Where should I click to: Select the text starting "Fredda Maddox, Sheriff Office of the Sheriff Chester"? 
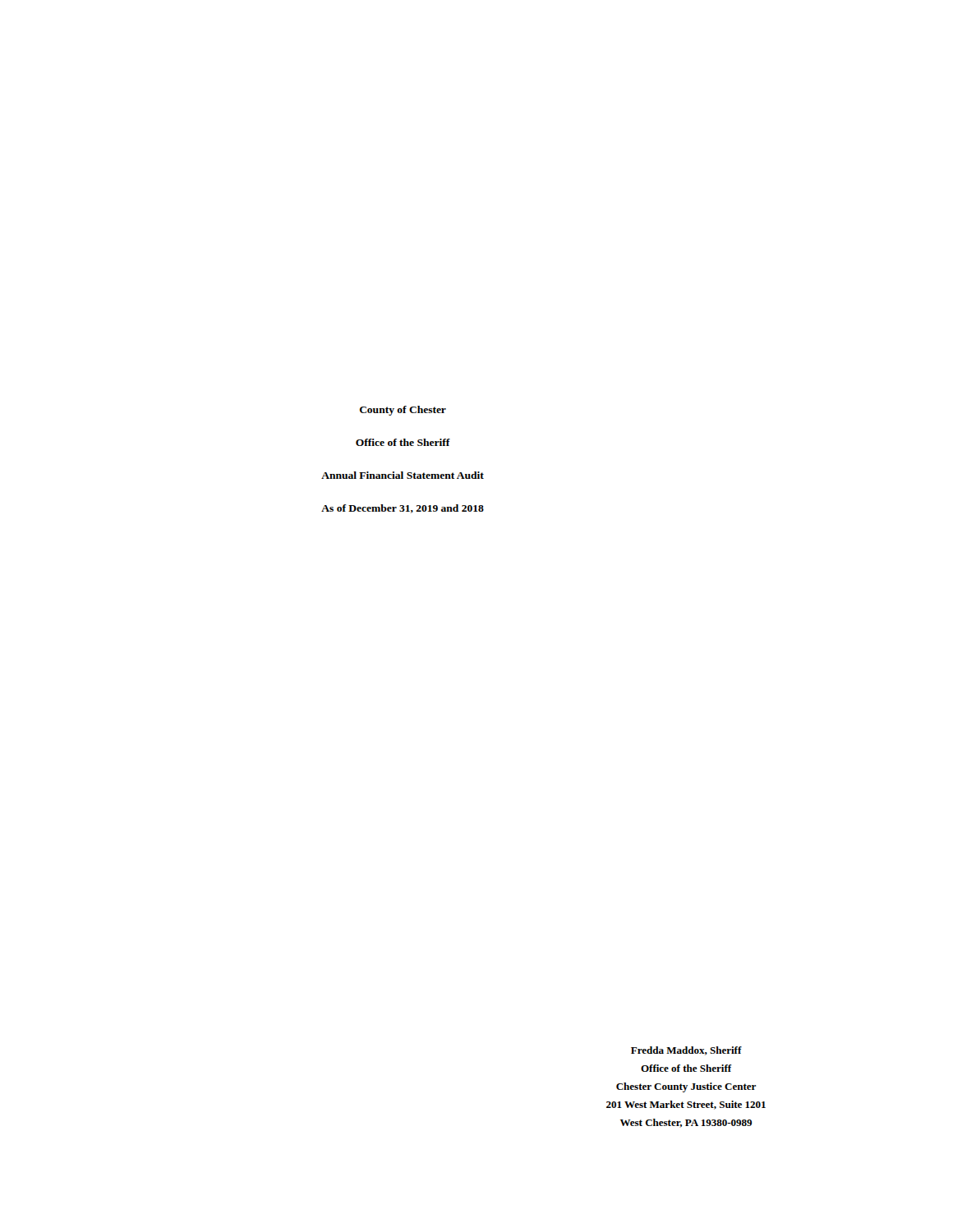coord(686,1086)
